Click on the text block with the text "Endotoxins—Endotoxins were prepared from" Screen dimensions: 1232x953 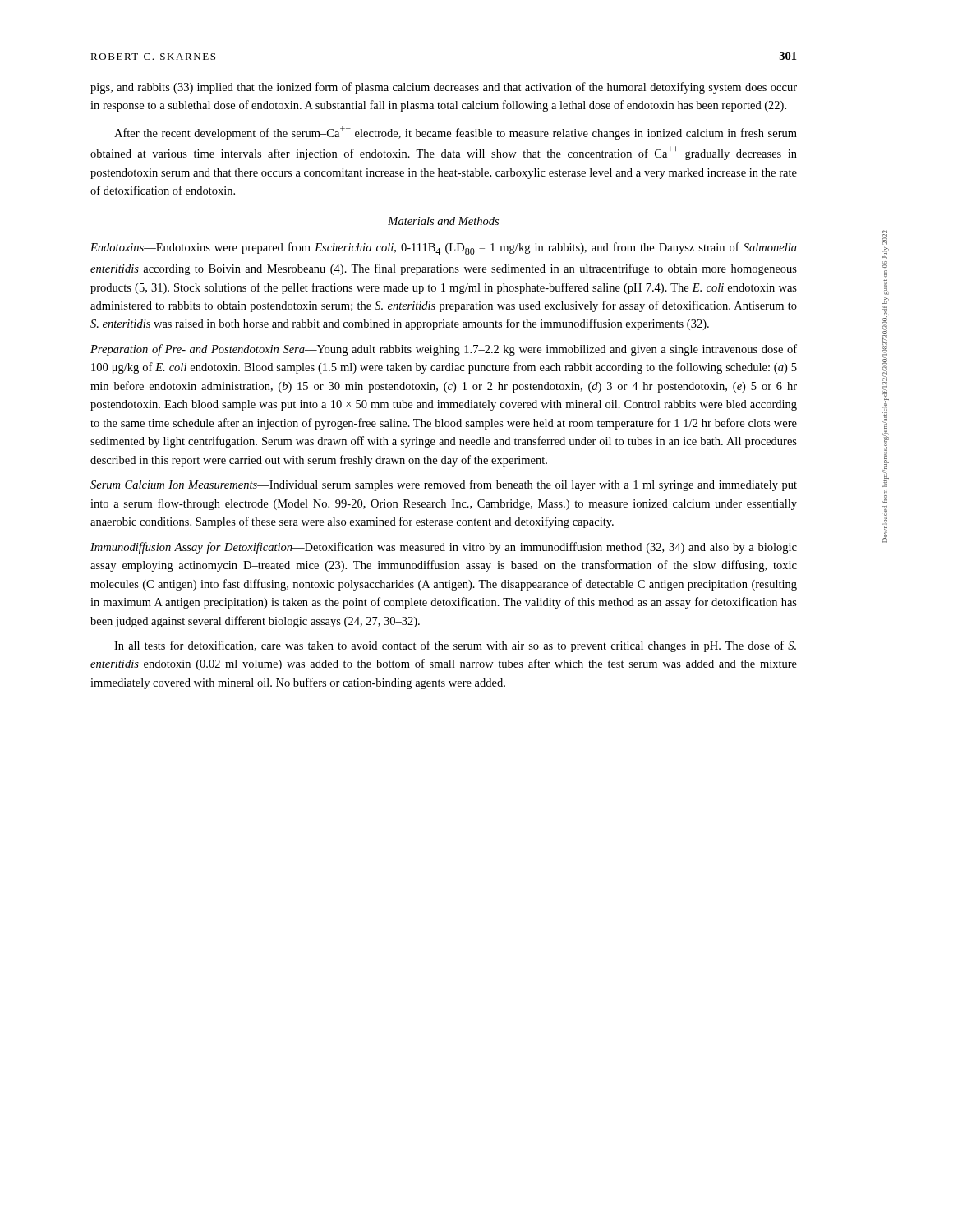pyautogui.click(x=444, y=286)
